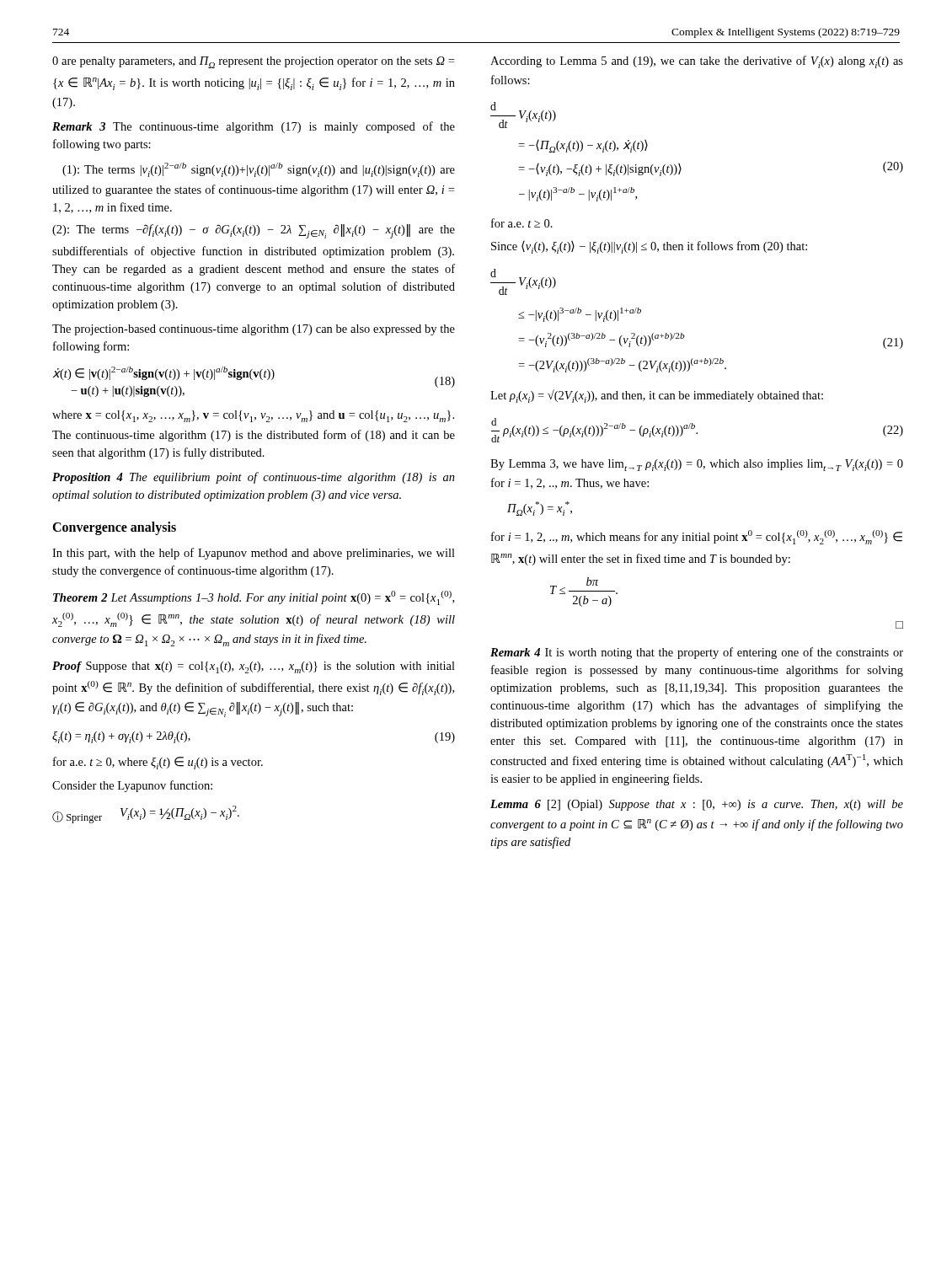Viewport: 952px width, 1264px height.
Task: Point to the block beginning "Consider the Lyapunov"
Action: tap(132, 786)
